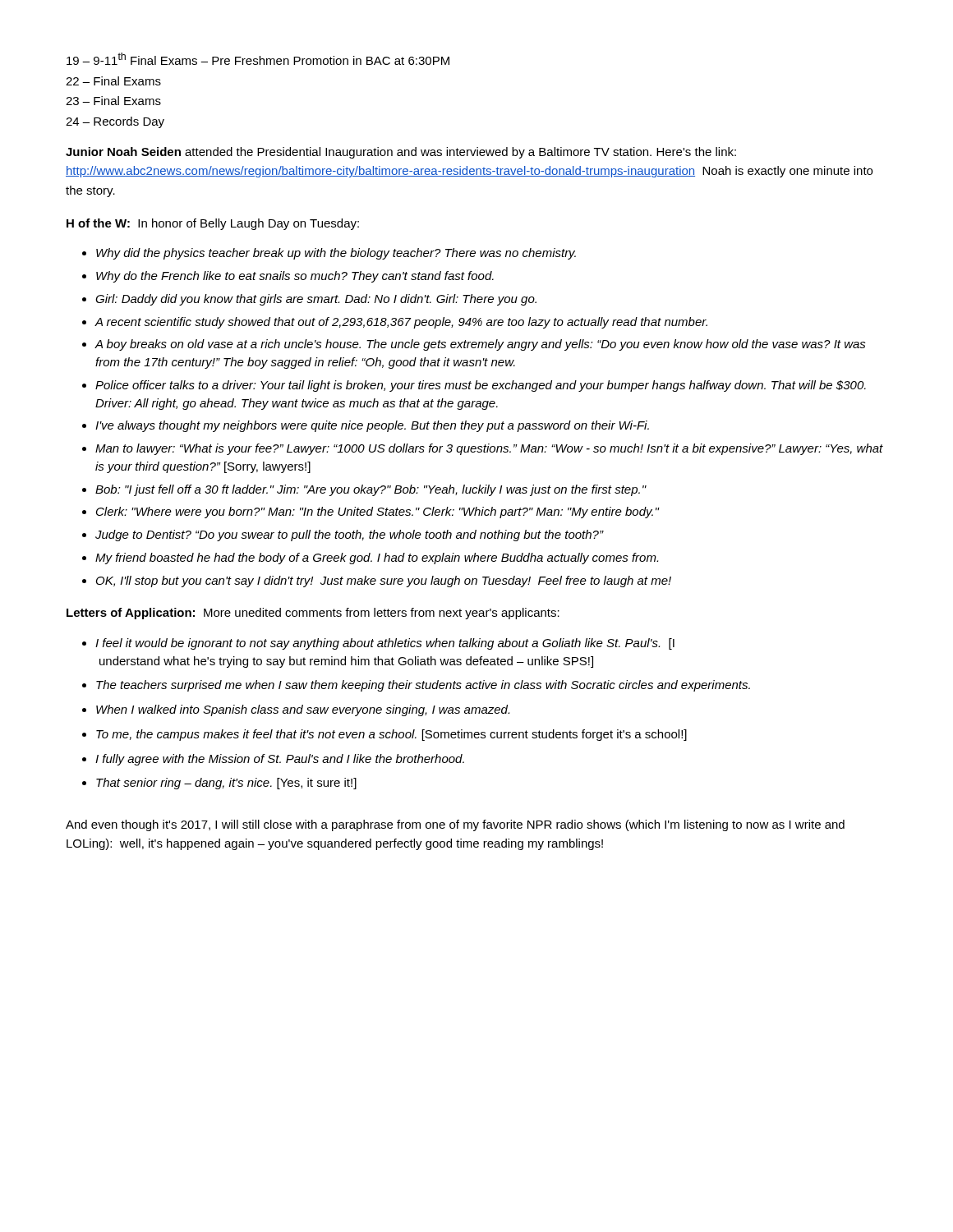Find the block on this page that starts "I feel it would be ignorant to not"
The image size is (953, 1232).
385,653
